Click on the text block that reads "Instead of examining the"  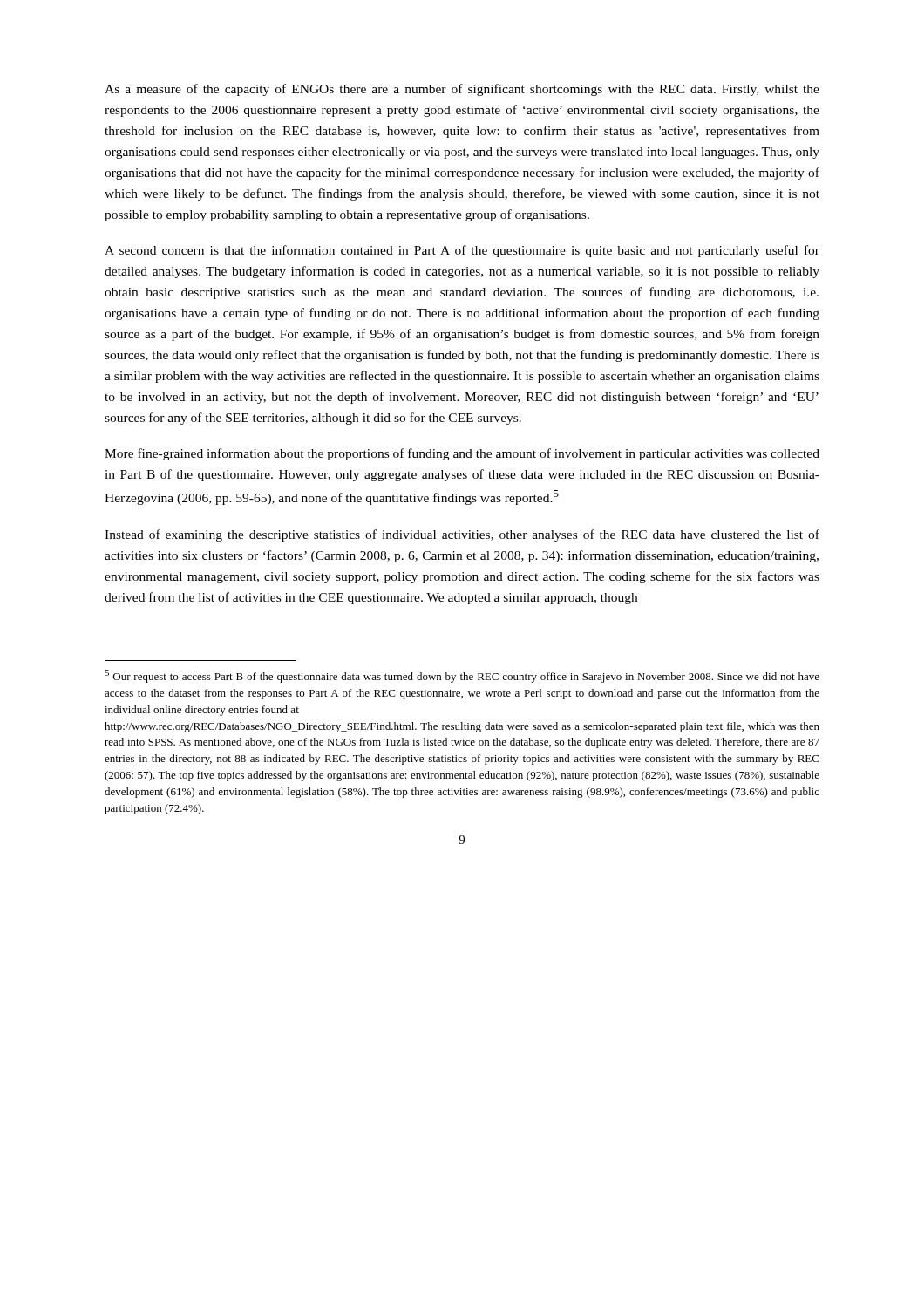pos(462,565)
